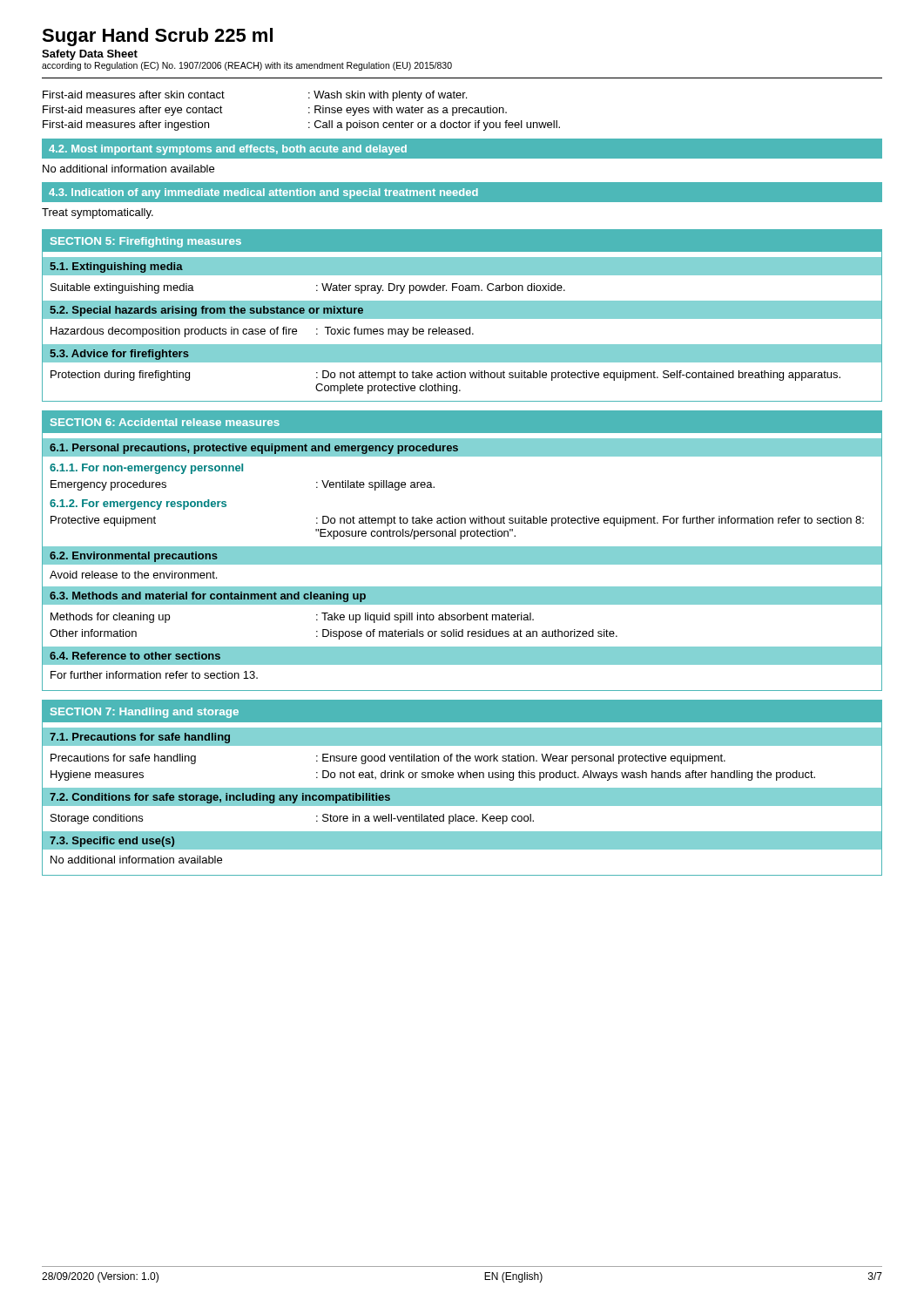Click on the text that reads "For further information refer to section 13."

point(154,675)
